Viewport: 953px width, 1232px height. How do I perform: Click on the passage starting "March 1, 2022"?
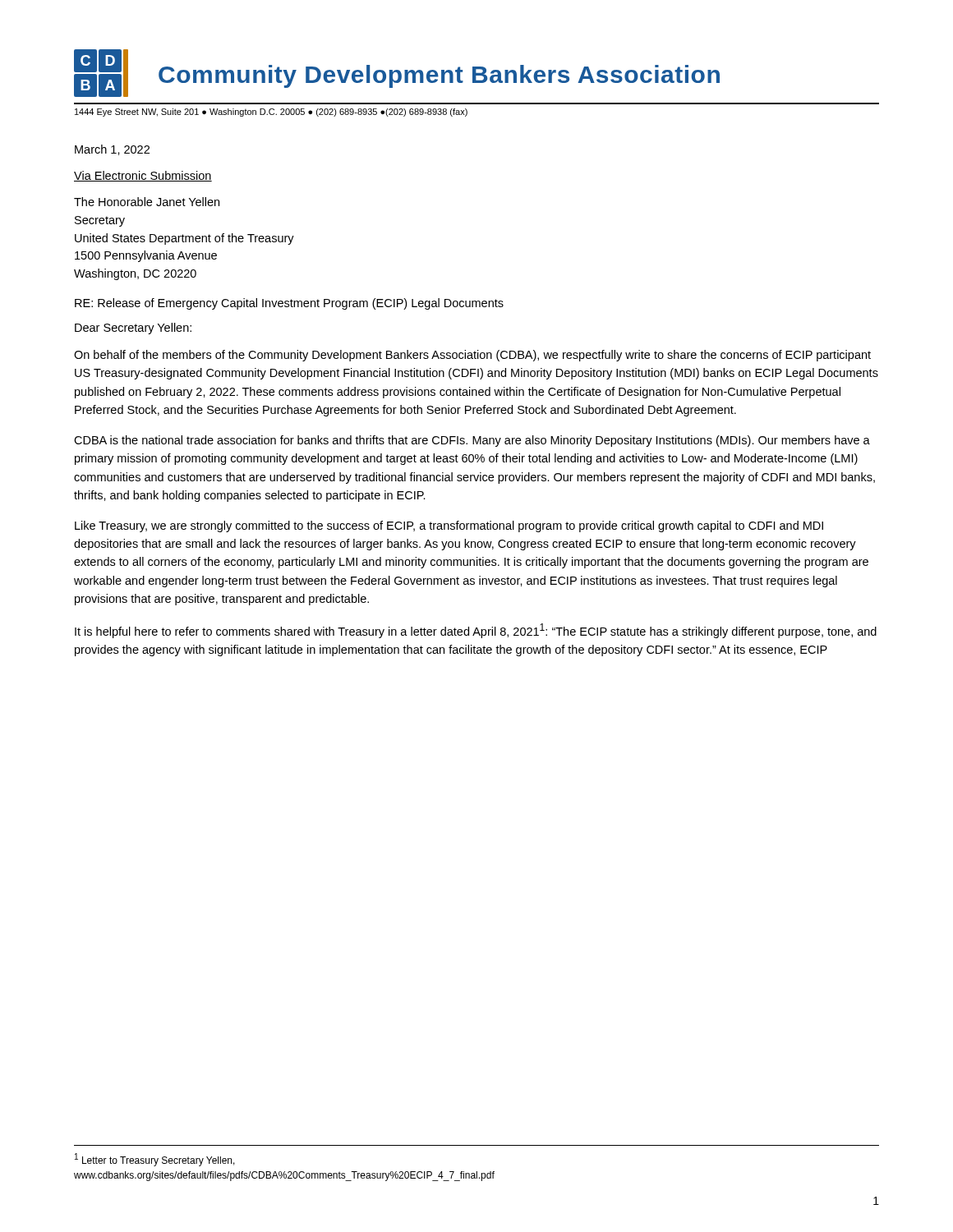pos(112,150)
